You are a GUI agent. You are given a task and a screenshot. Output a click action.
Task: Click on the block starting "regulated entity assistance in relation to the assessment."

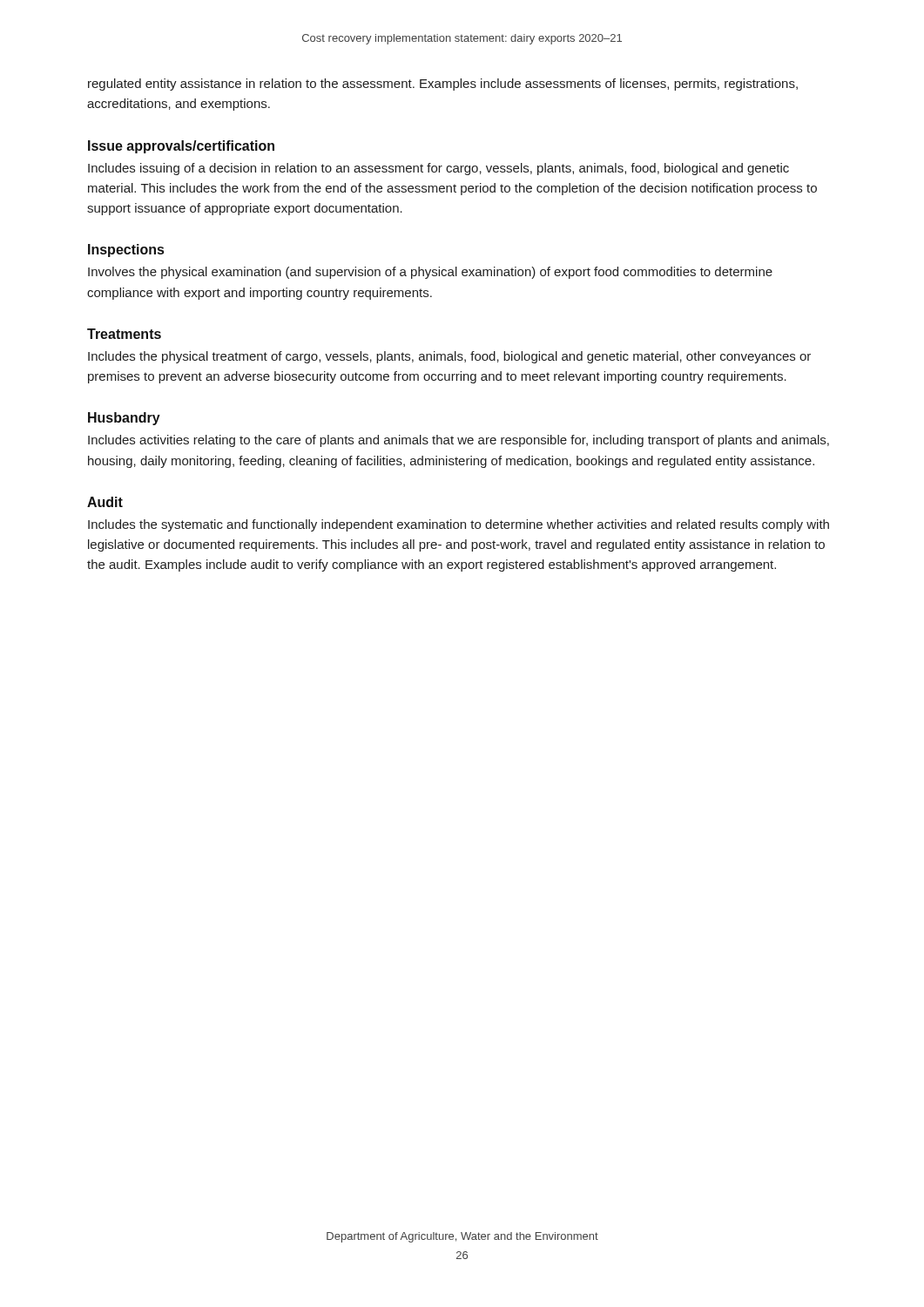pyautogui.click(x=443, y=93)
